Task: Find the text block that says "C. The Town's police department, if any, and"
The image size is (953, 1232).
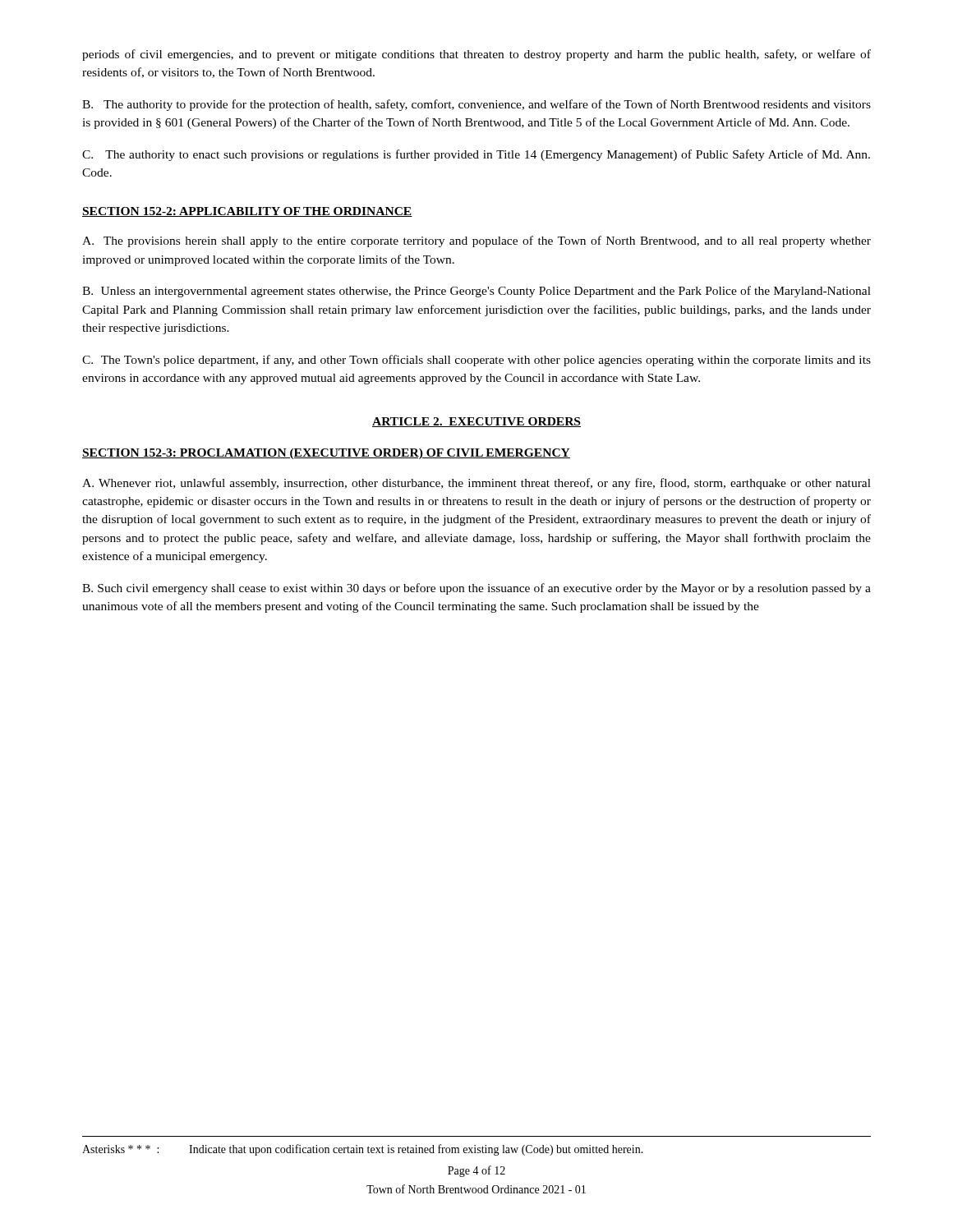Action: [x=476, y=368]
